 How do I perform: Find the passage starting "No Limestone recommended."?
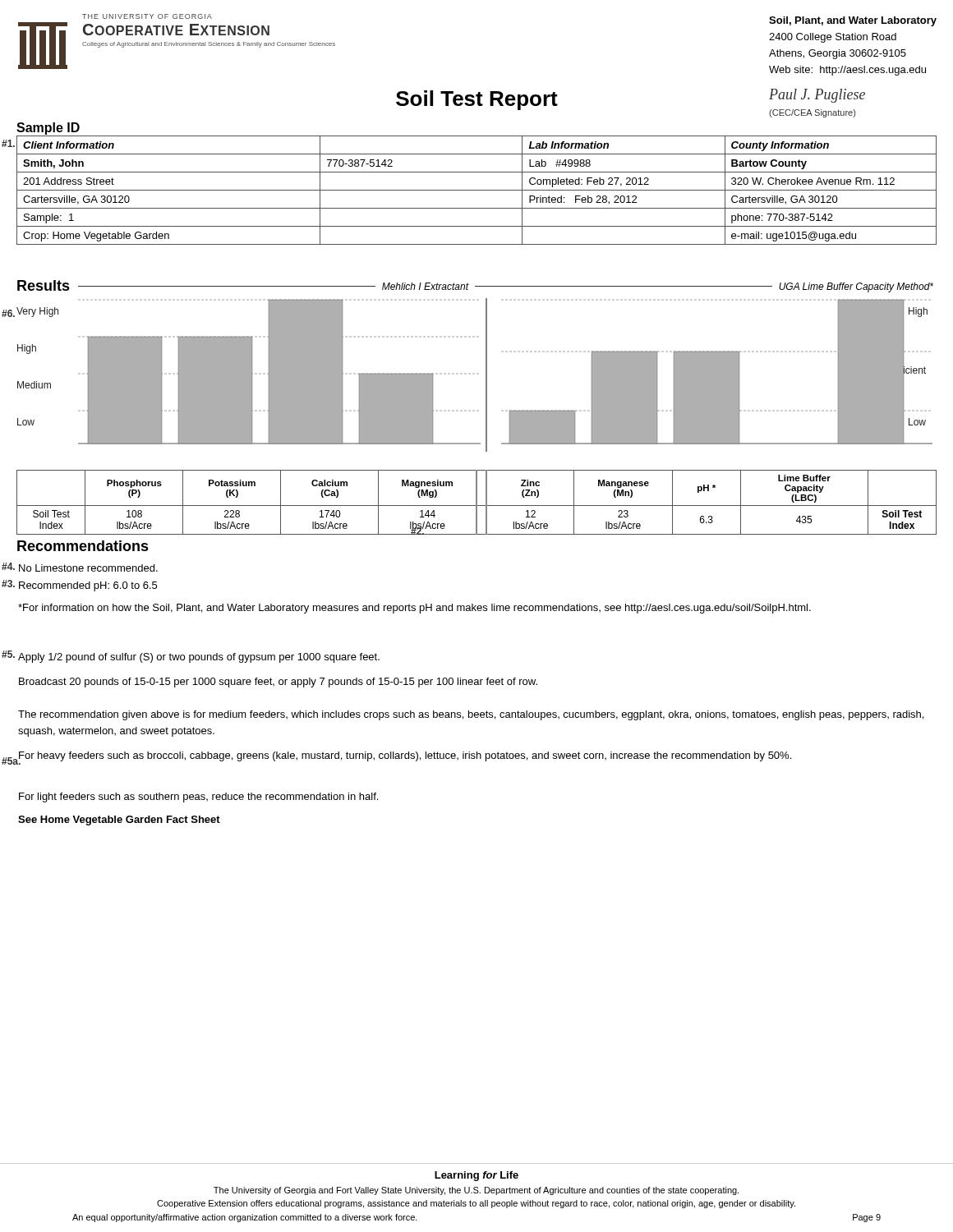coord(88,568)
